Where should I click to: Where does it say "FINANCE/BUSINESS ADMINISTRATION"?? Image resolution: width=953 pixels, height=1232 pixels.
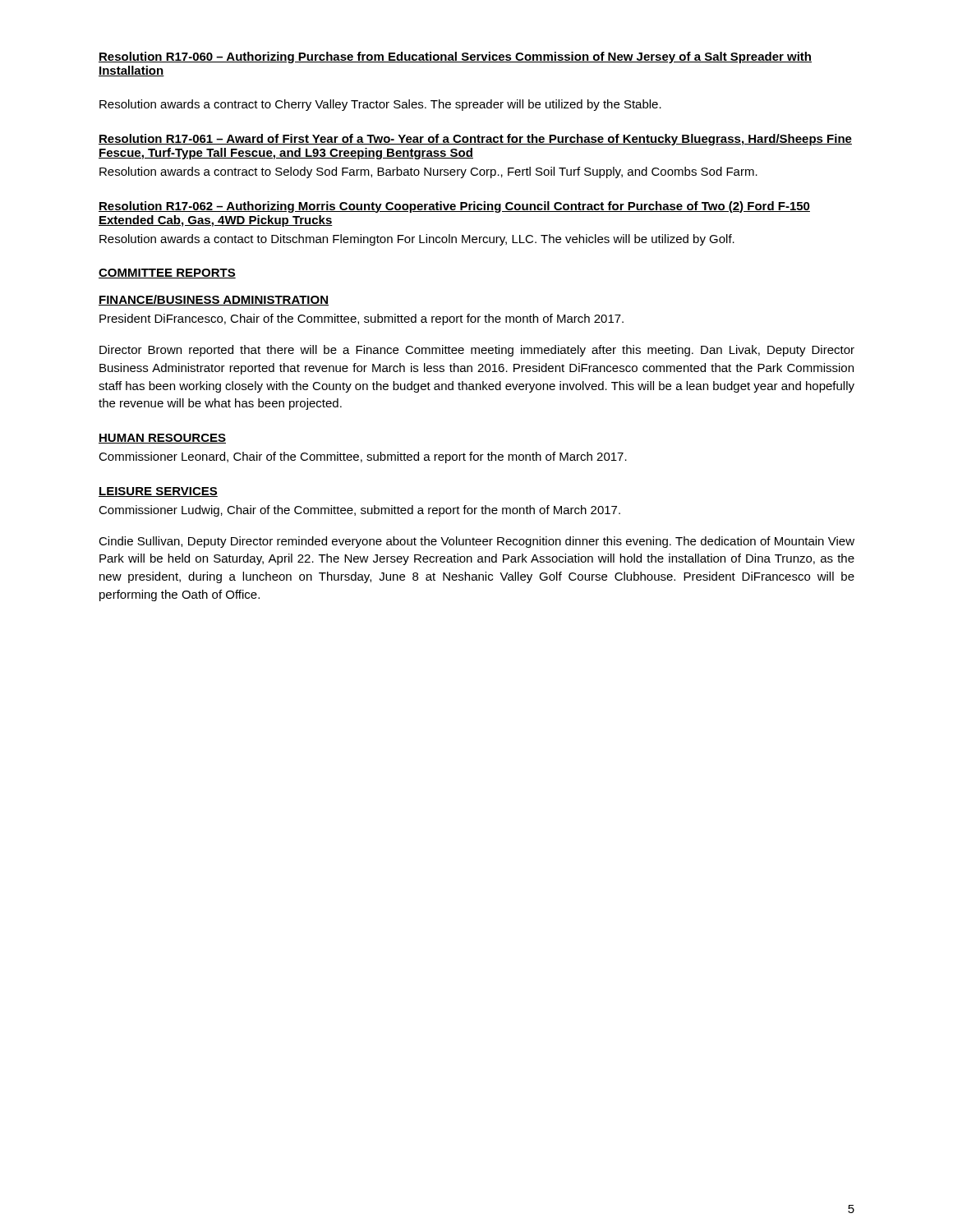pos(214,300)
